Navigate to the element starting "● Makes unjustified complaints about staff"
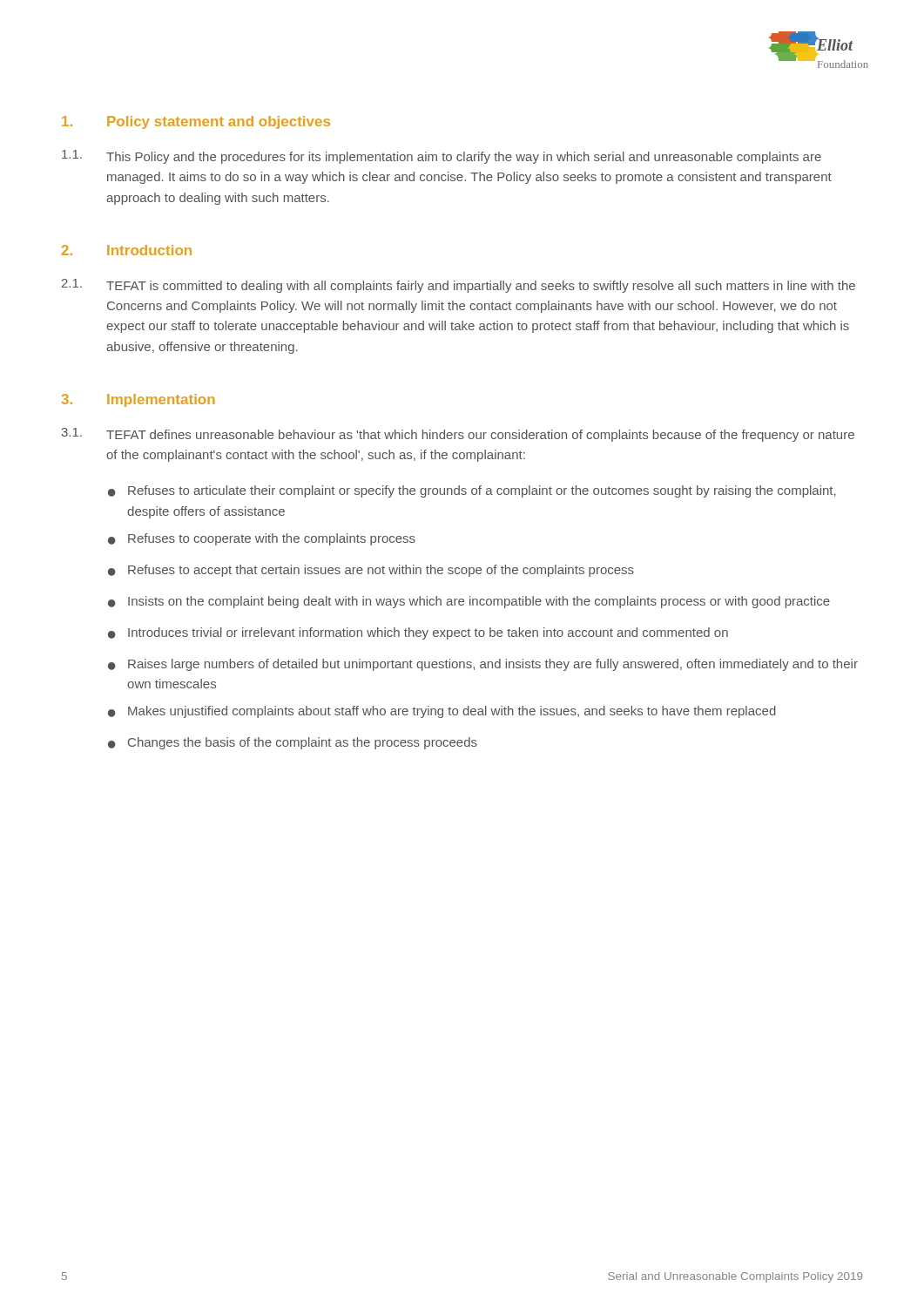This screenshot has width=924, height=1307. tap(441, 713)
